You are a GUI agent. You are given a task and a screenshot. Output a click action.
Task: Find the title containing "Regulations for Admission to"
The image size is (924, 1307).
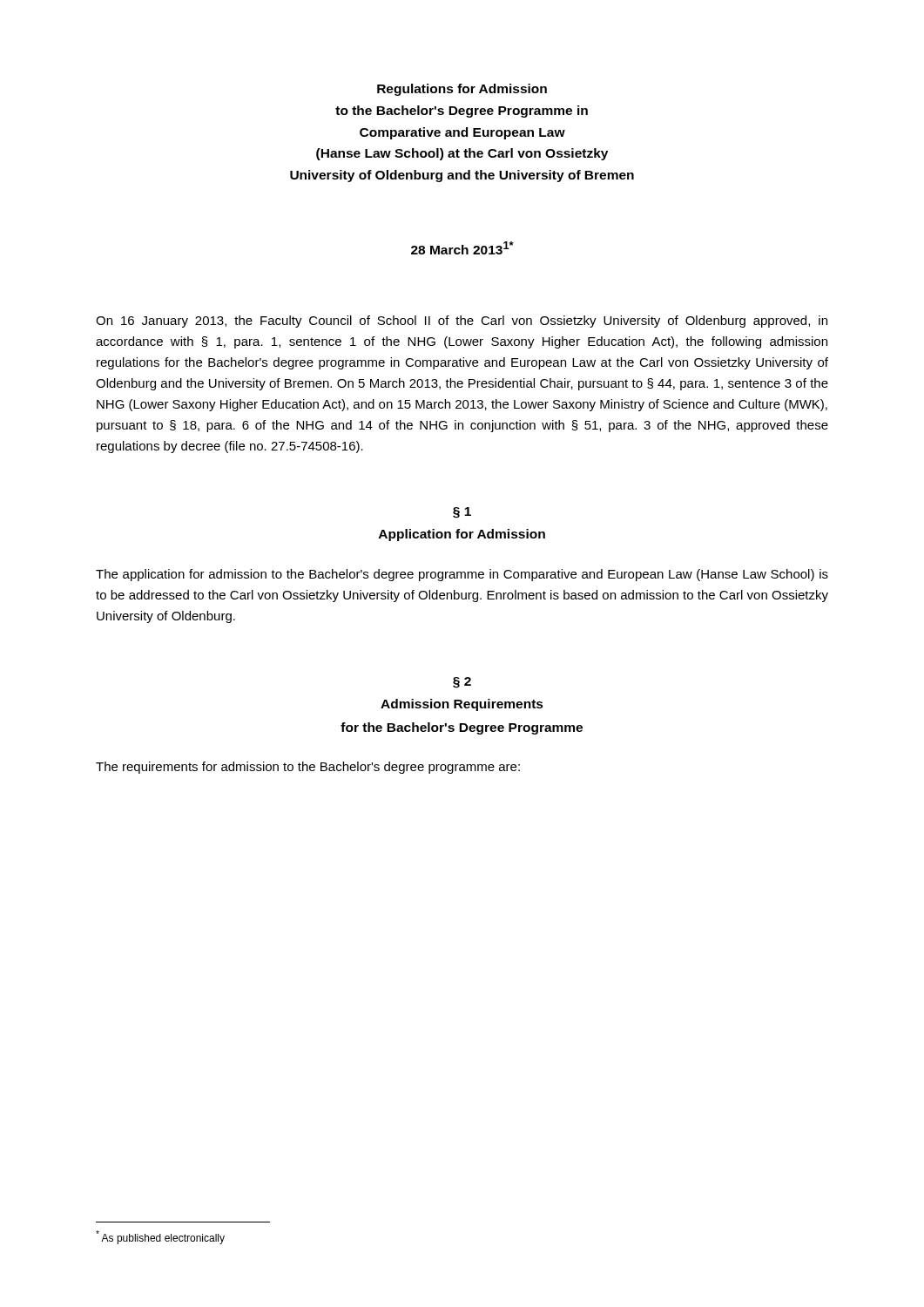[462, 132]
